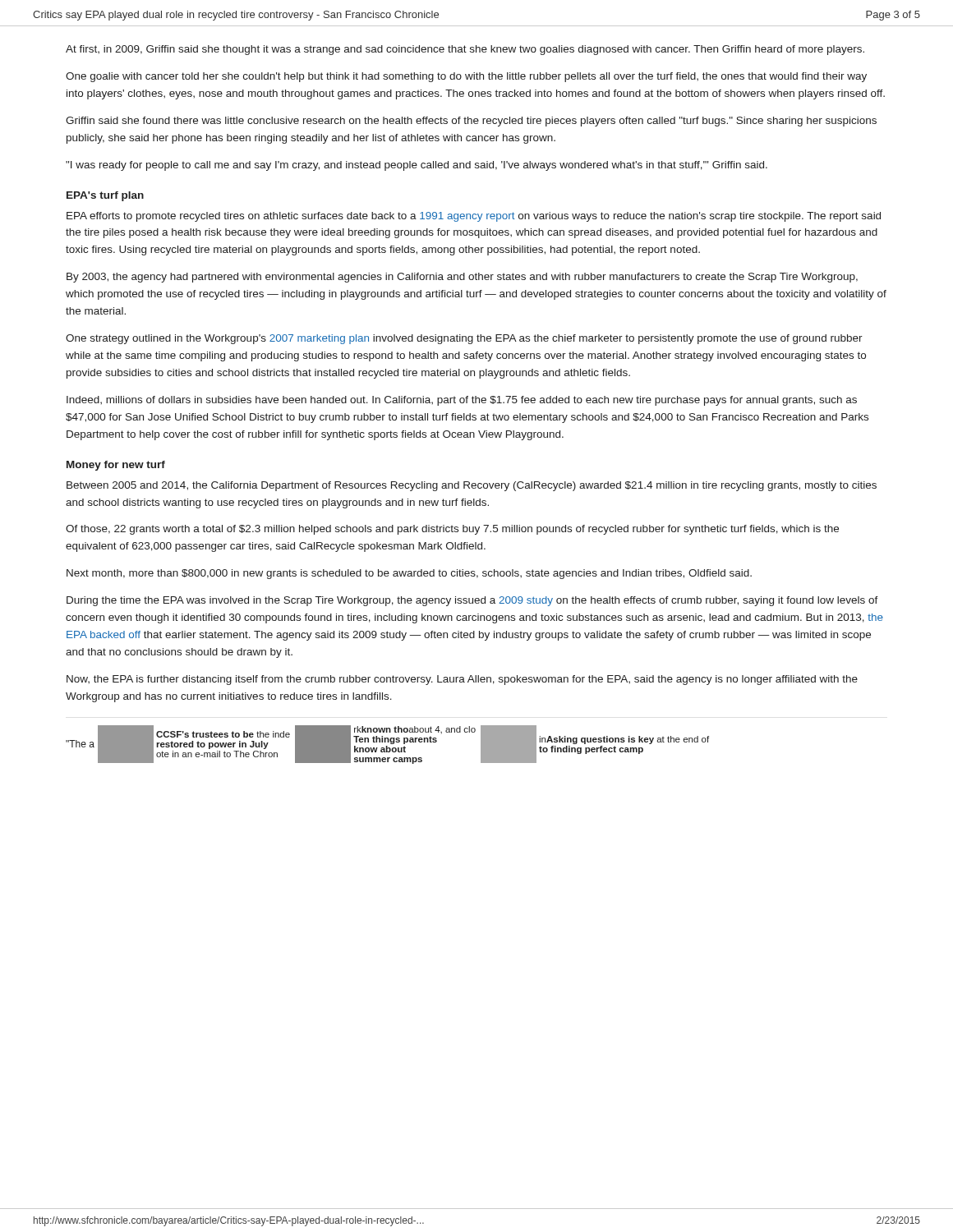Screen dimensions: 1232x953
Task: Find the text block containing "Now, the EPA is further distancing itself from"
Action: 462,687
